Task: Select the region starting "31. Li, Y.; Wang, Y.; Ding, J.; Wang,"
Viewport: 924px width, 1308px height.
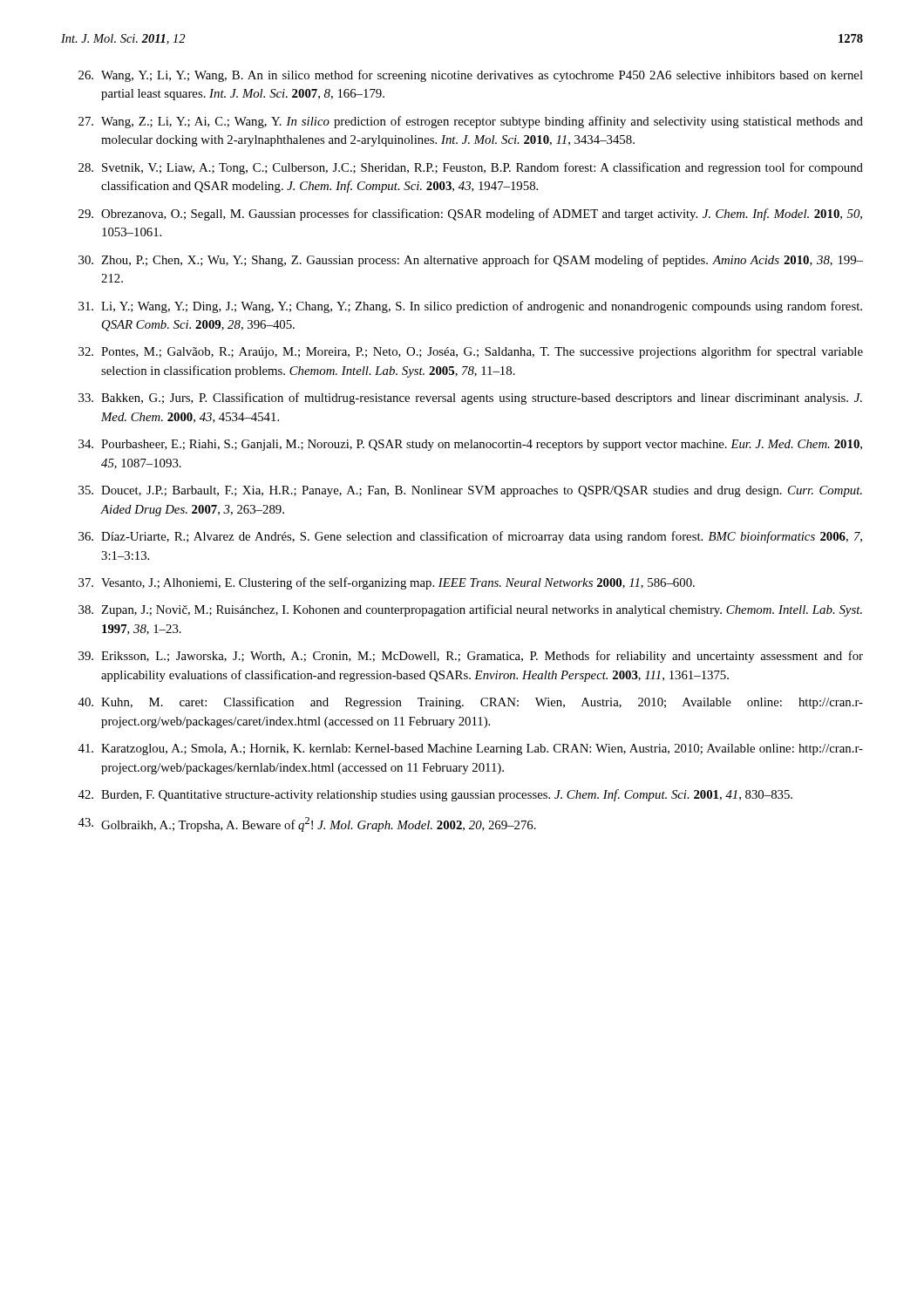Action: pos(462,316)
